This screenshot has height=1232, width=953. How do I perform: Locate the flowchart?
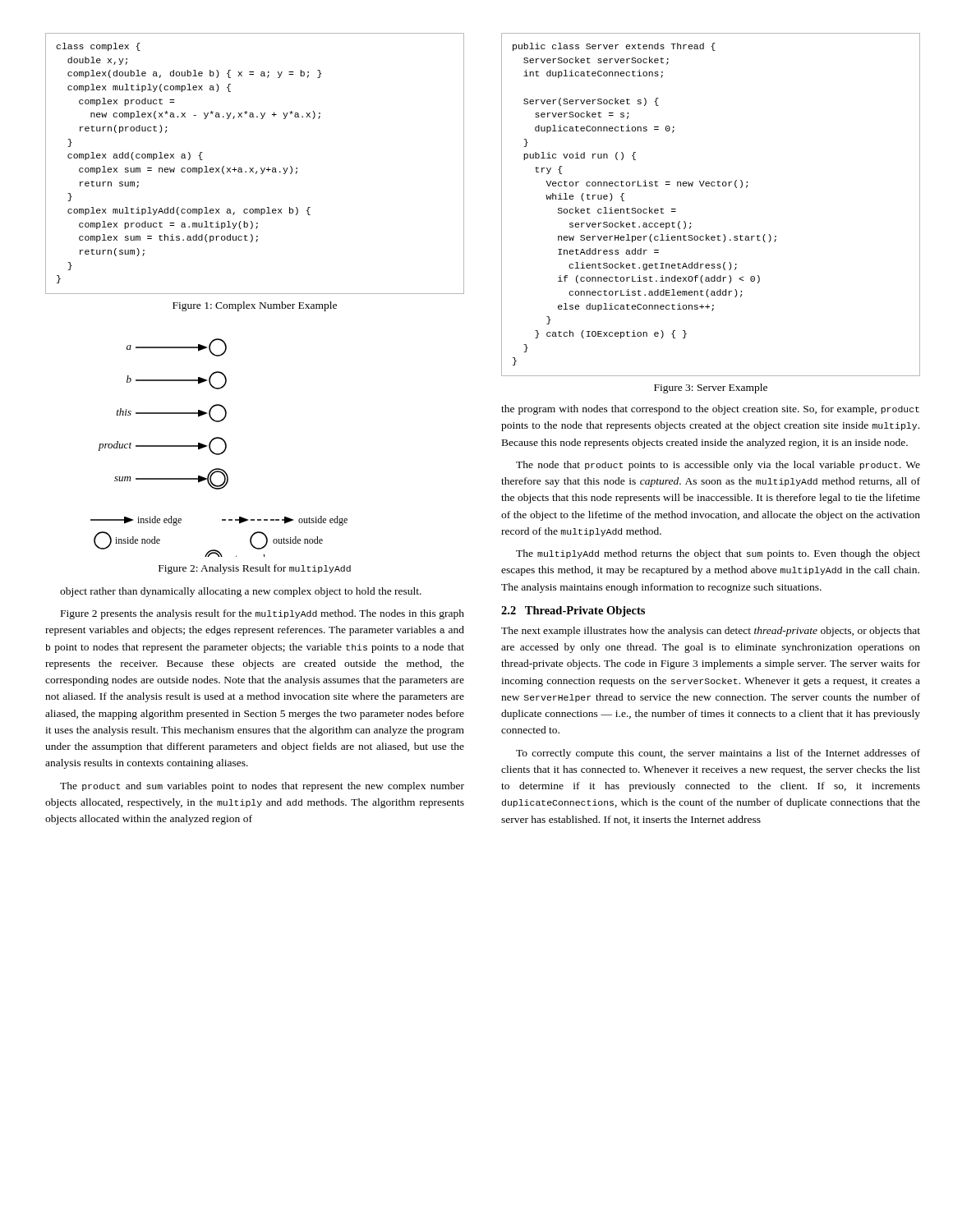coord(255,438)
